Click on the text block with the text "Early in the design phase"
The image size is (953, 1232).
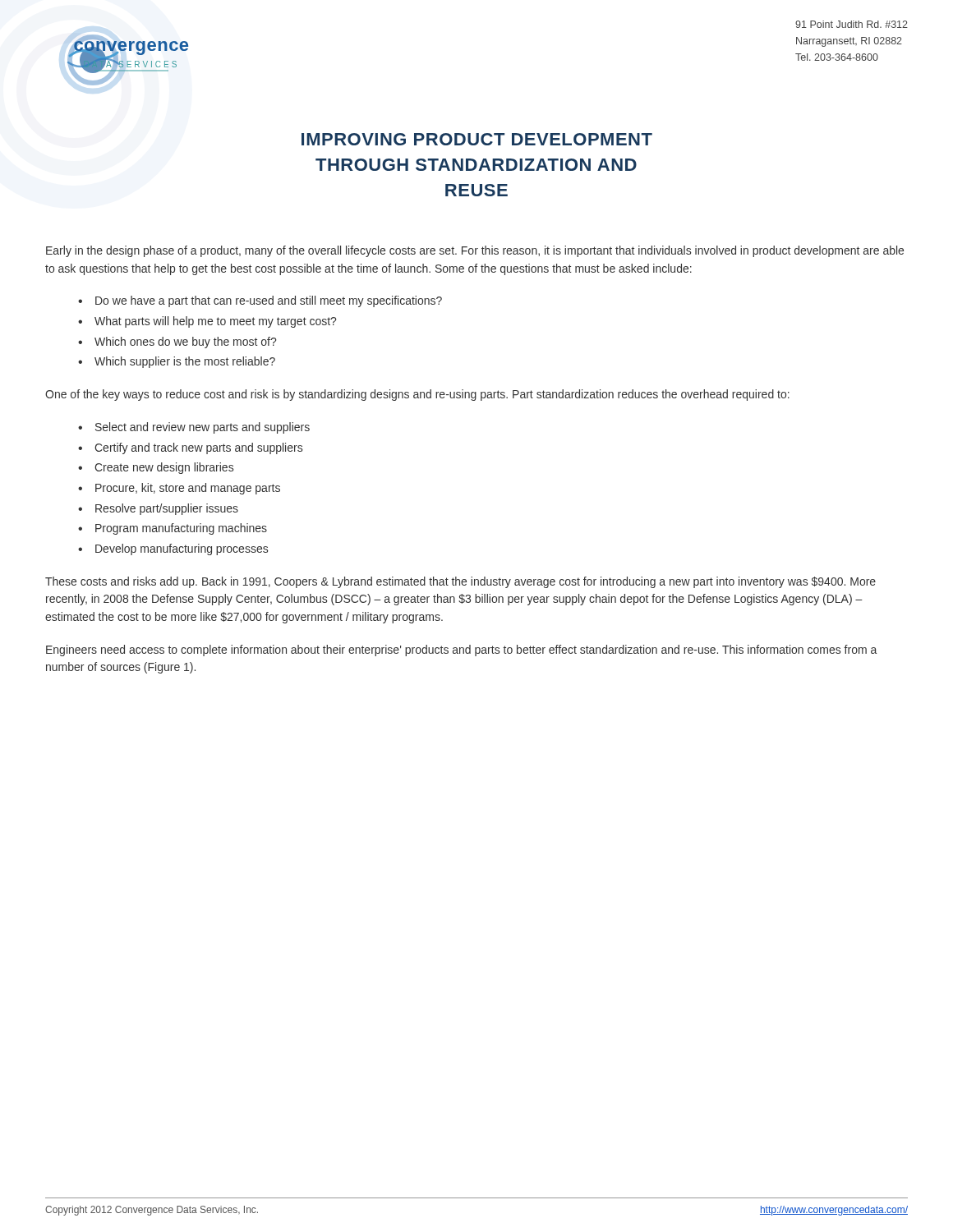point(476,260)
